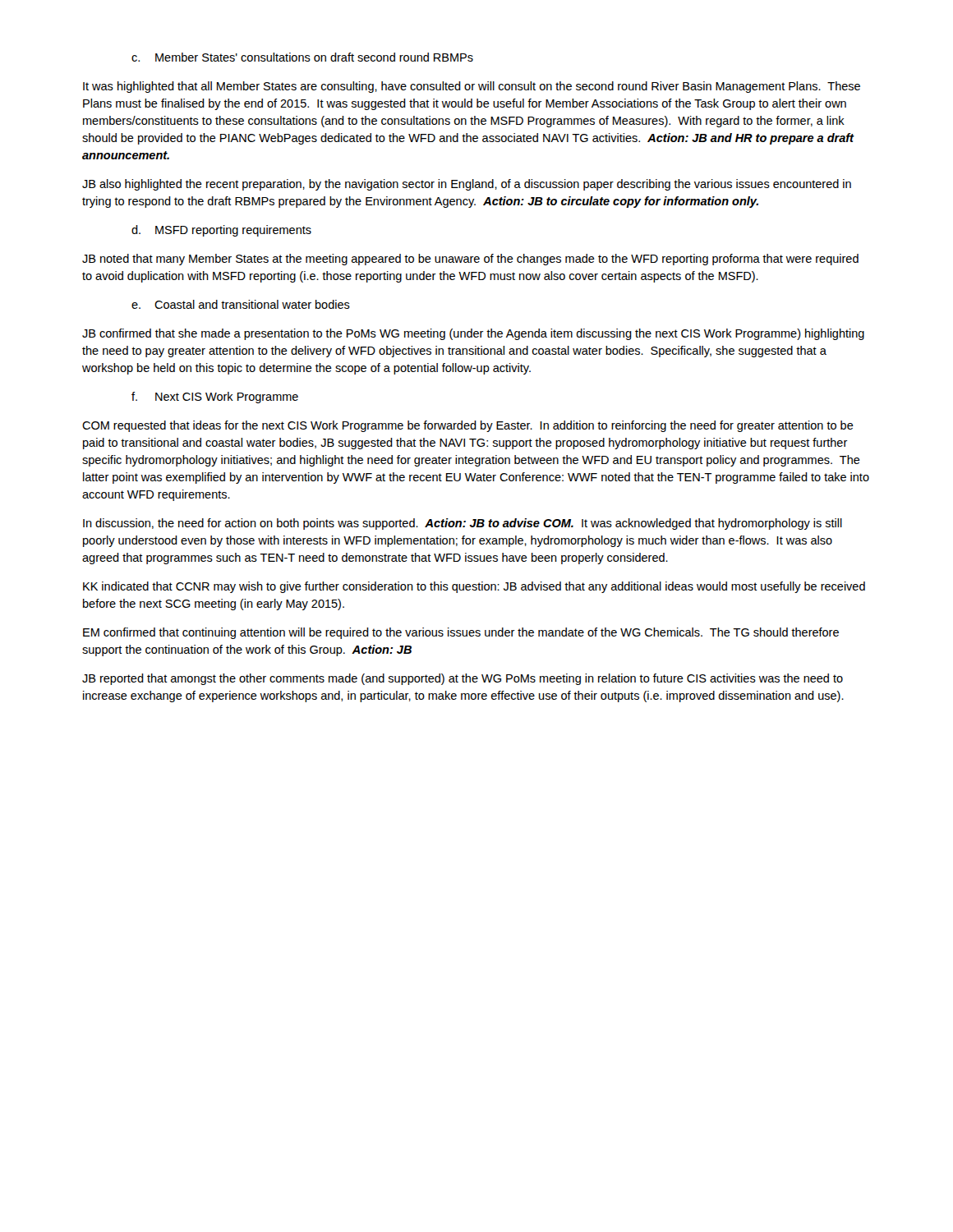Image resolution: width=953 pixels, height=1232 pixels.
Task: Locate the block of text that opens with "JB reported that"
Action: point(463,687)
